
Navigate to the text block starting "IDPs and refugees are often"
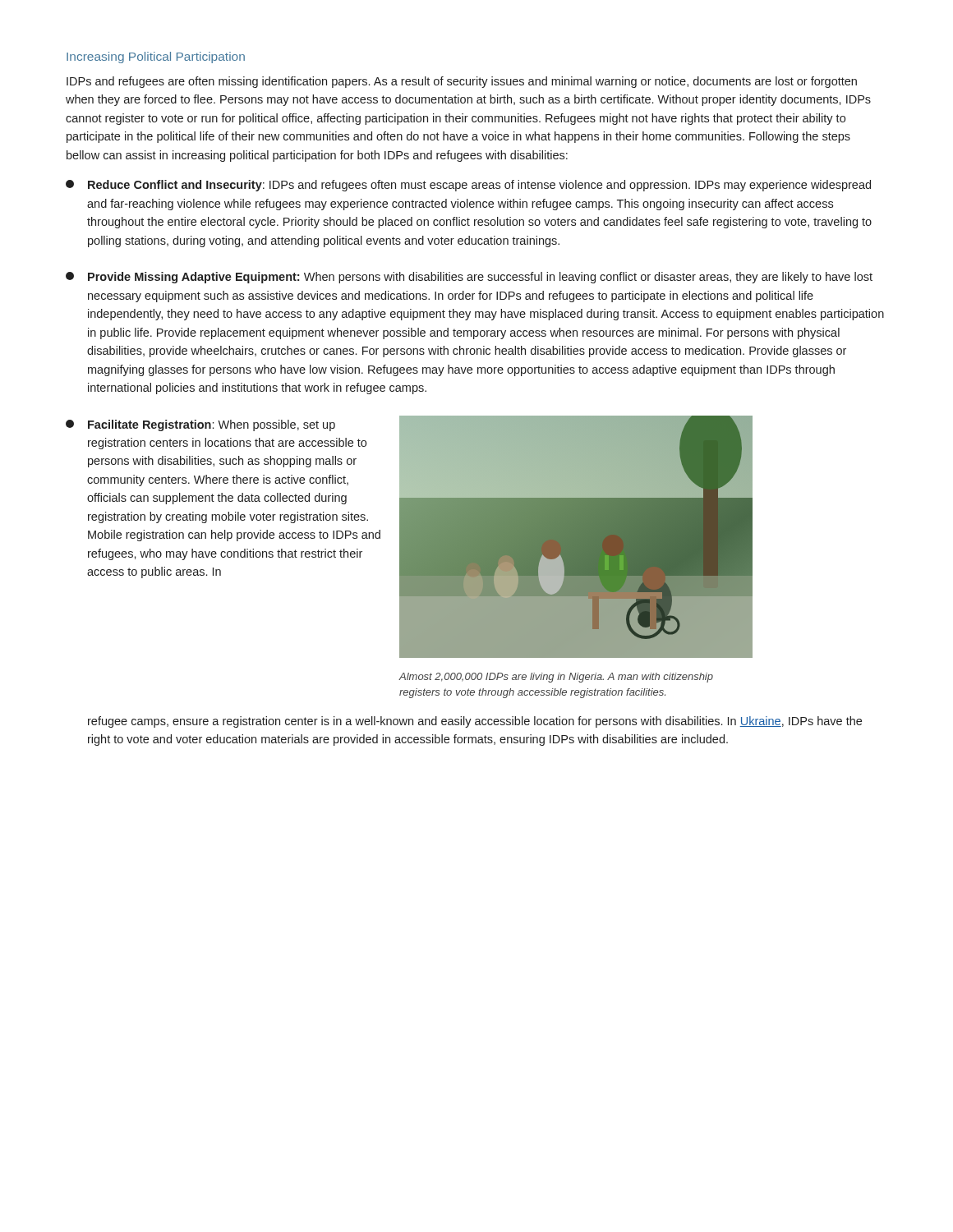point(468,118)
